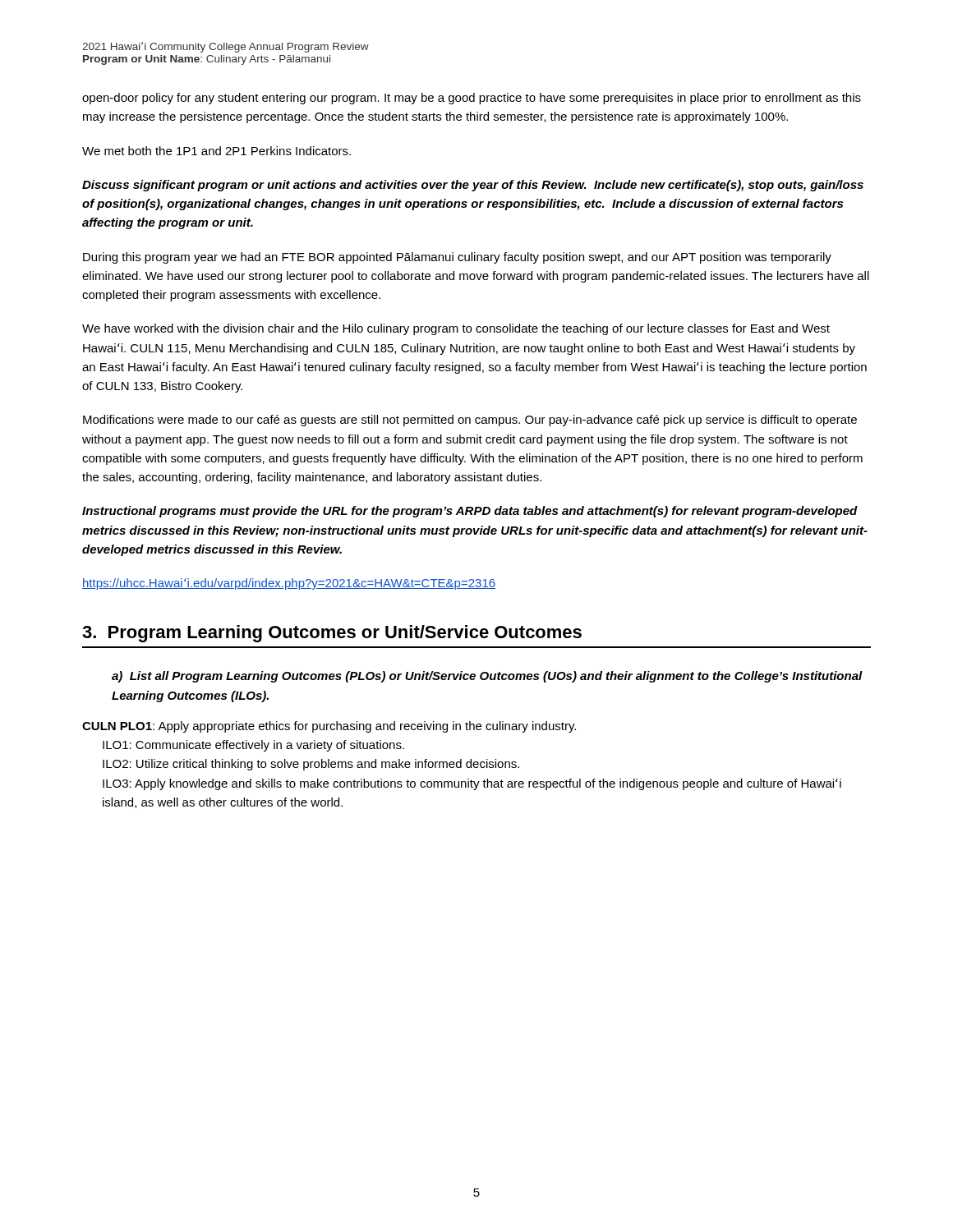Find the region starting "CULN PLO1: Apply appropriate ethics for purchasing and"
953x1232 pixels.
click(x=476, y=765)
